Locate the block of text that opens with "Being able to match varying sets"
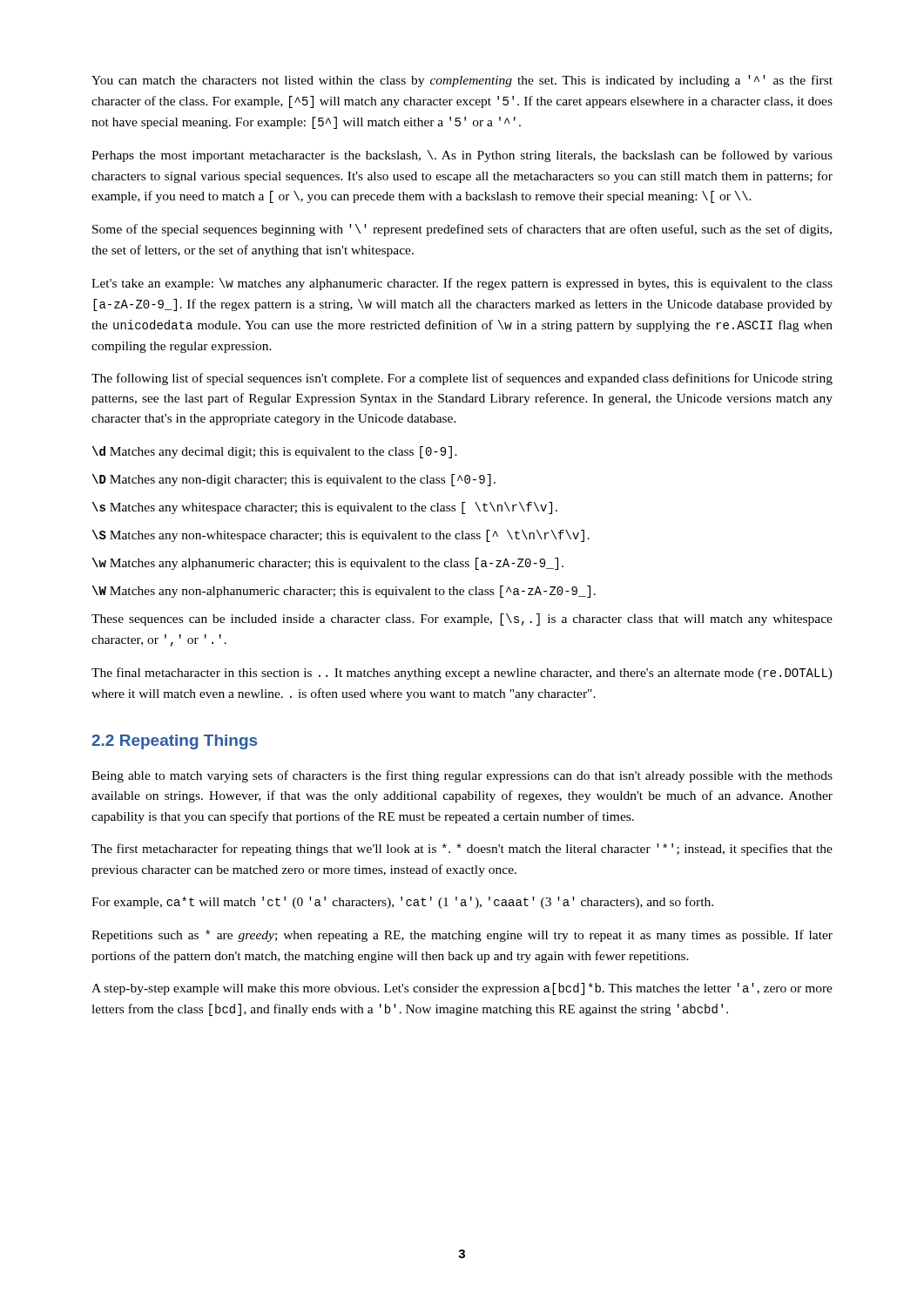The width and height of the screenshot is (924, 1307). click(x=462, y=795)
